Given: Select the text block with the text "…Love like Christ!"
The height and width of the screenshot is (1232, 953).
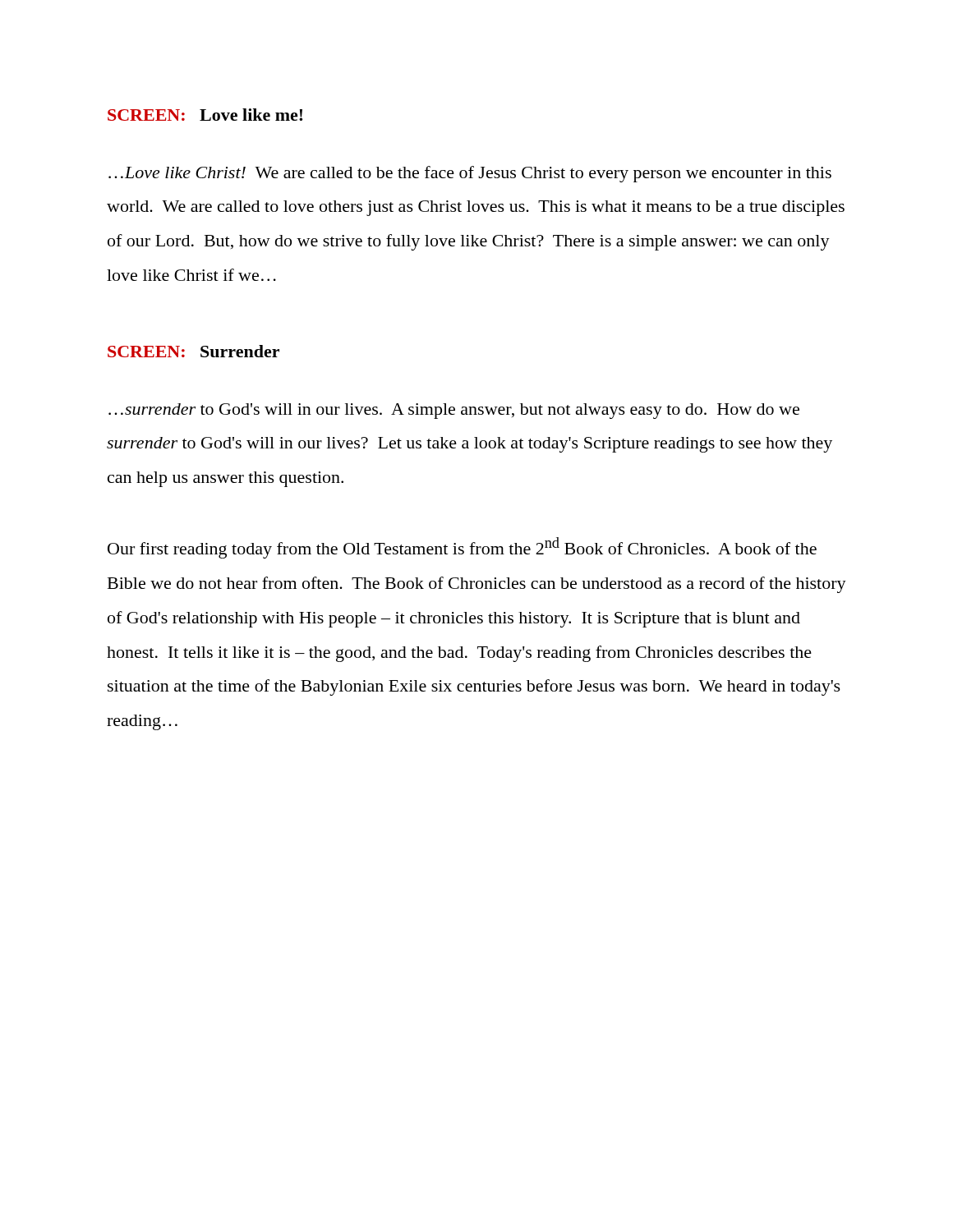Looking at the screenshot, I should coord(476,223).
